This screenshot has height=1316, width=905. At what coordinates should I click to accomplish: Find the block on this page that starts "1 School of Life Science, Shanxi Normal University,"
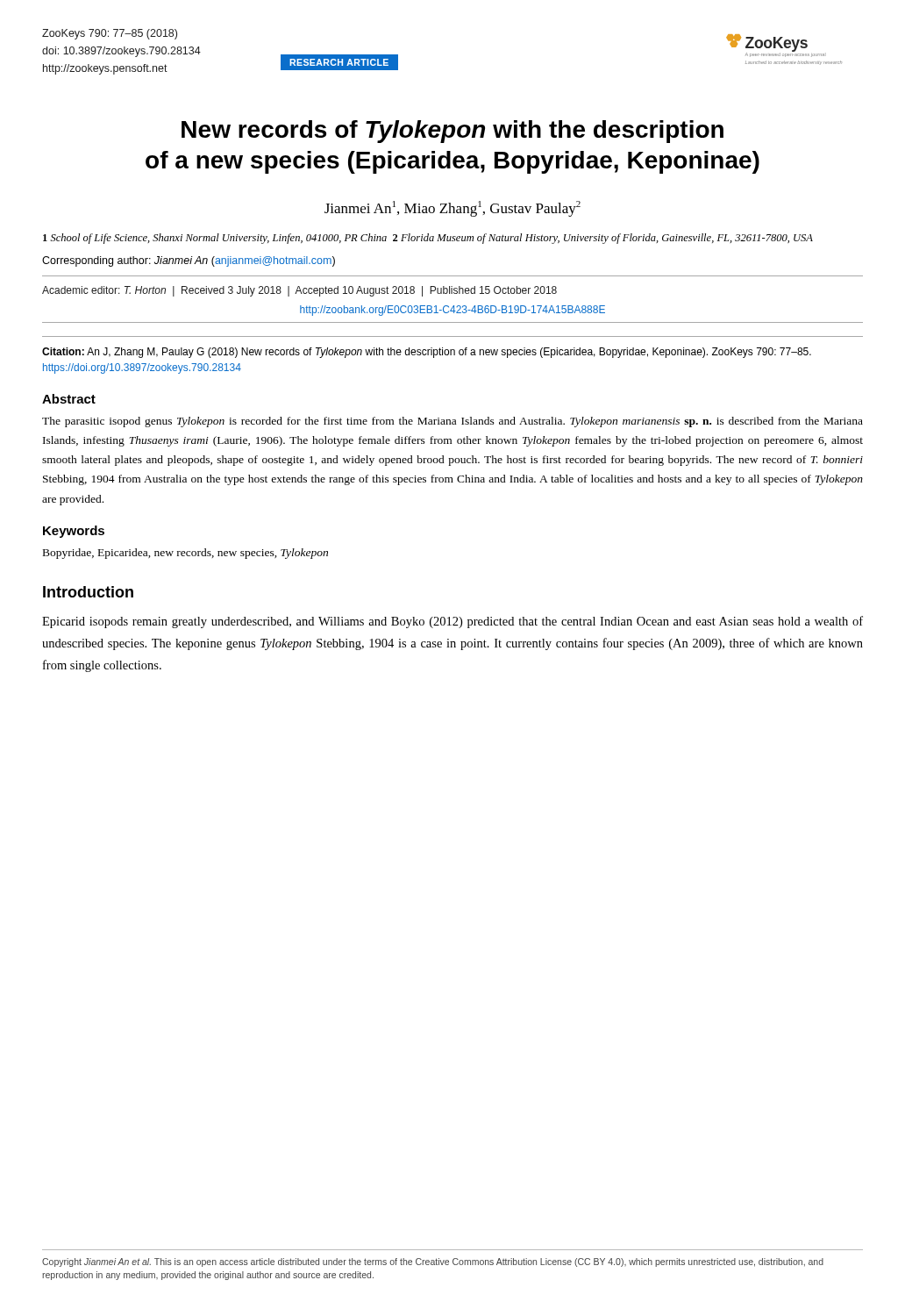(427, 237)
